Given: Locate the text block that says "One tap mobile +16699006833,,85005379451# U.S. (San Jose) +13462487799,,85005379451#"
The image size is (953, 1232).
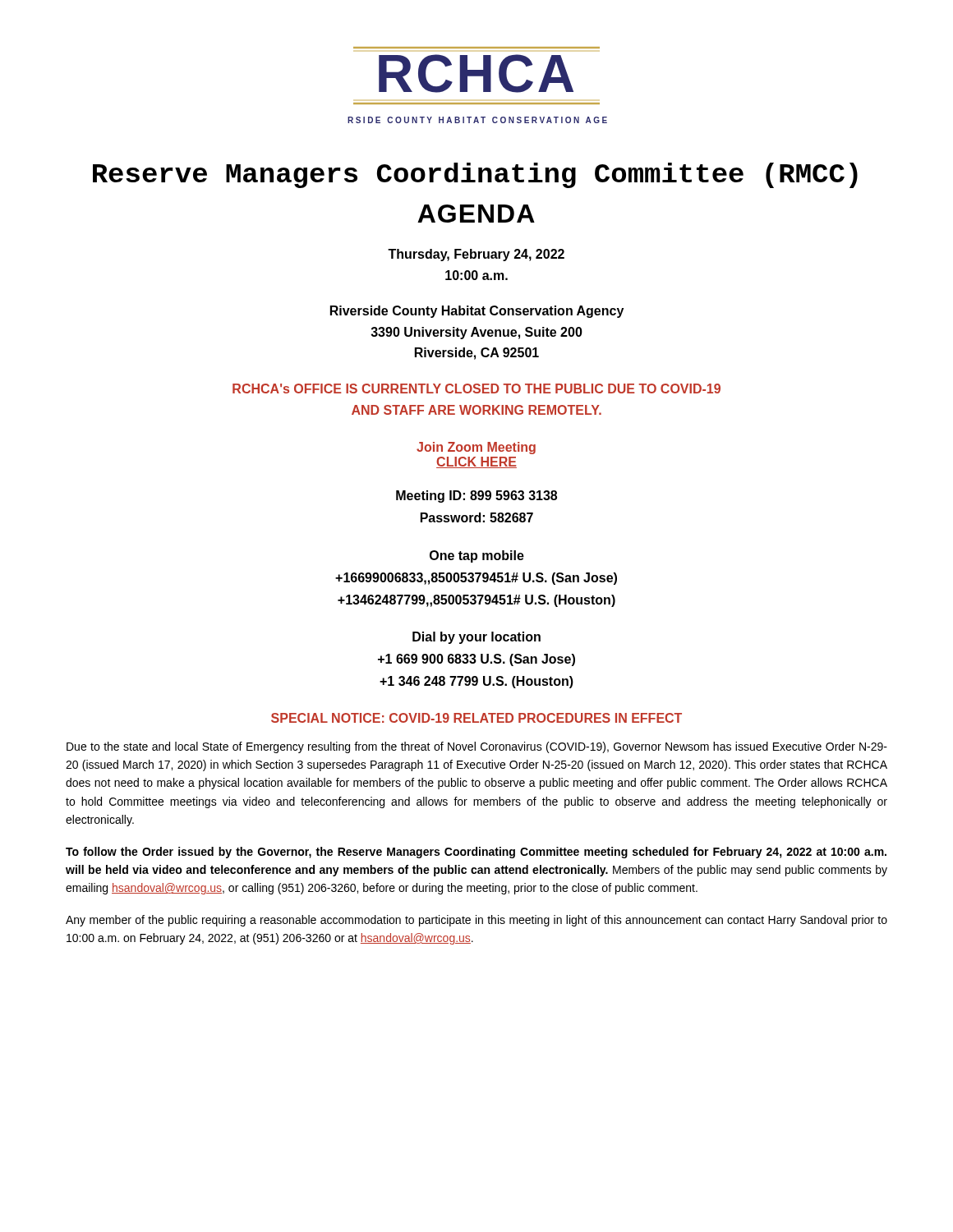Looking at the screenshot, I should click(x=476, y=578).
